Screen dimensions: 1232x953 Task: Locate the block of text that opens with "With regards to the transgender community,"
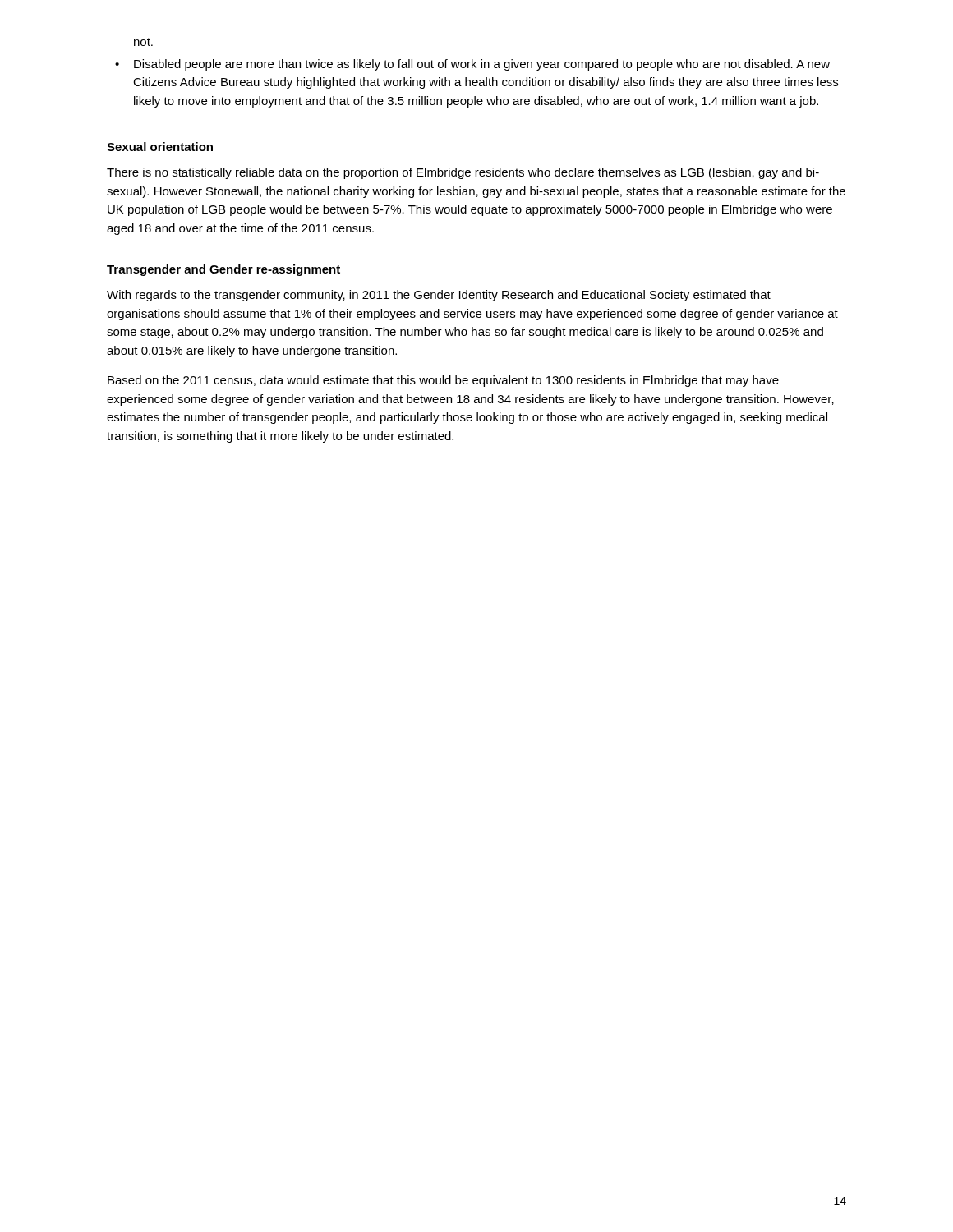[x=472, y=322]
